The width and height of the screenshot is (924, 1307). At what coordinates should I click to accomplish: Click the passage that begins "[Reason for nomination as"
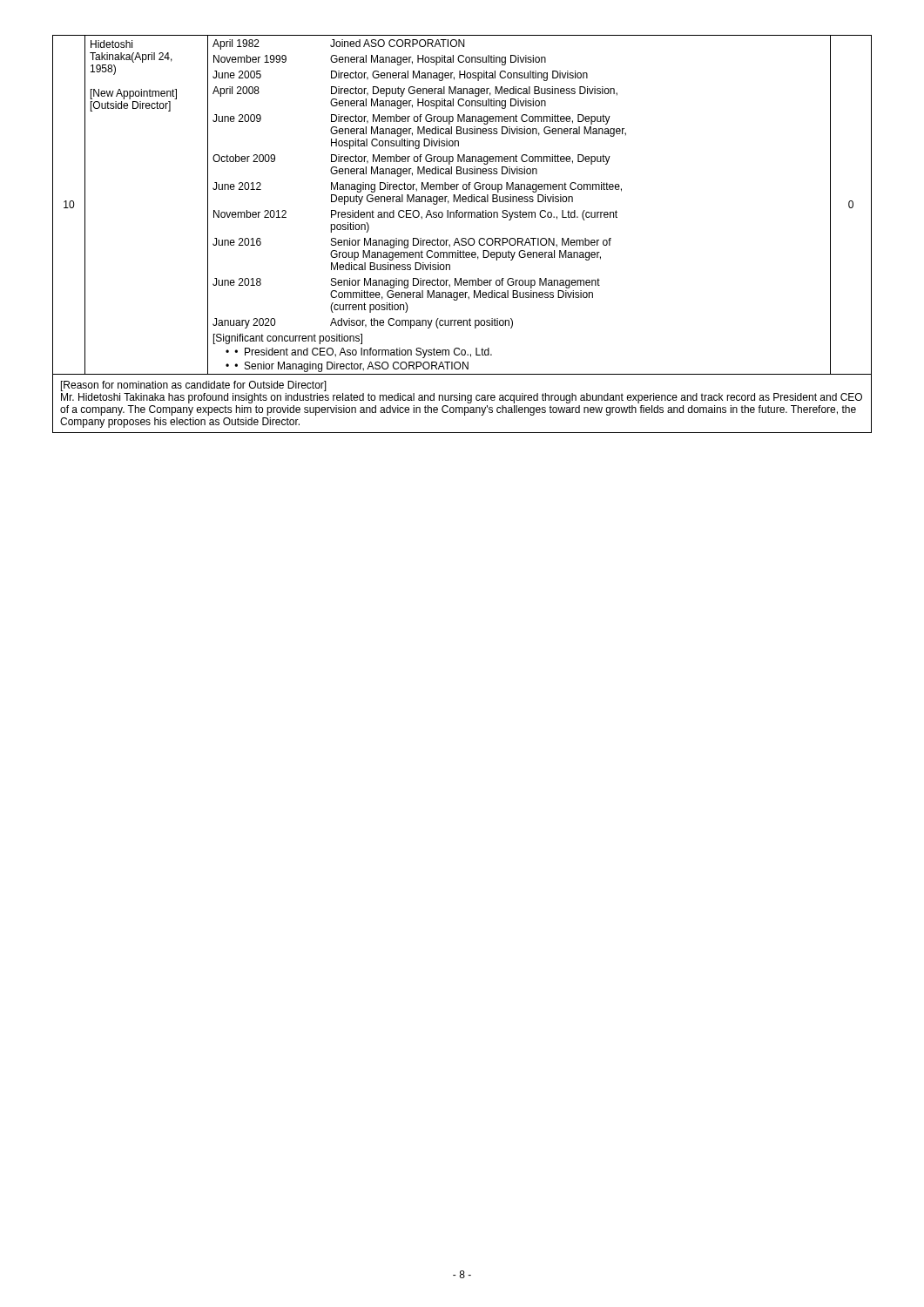(461, 403)
